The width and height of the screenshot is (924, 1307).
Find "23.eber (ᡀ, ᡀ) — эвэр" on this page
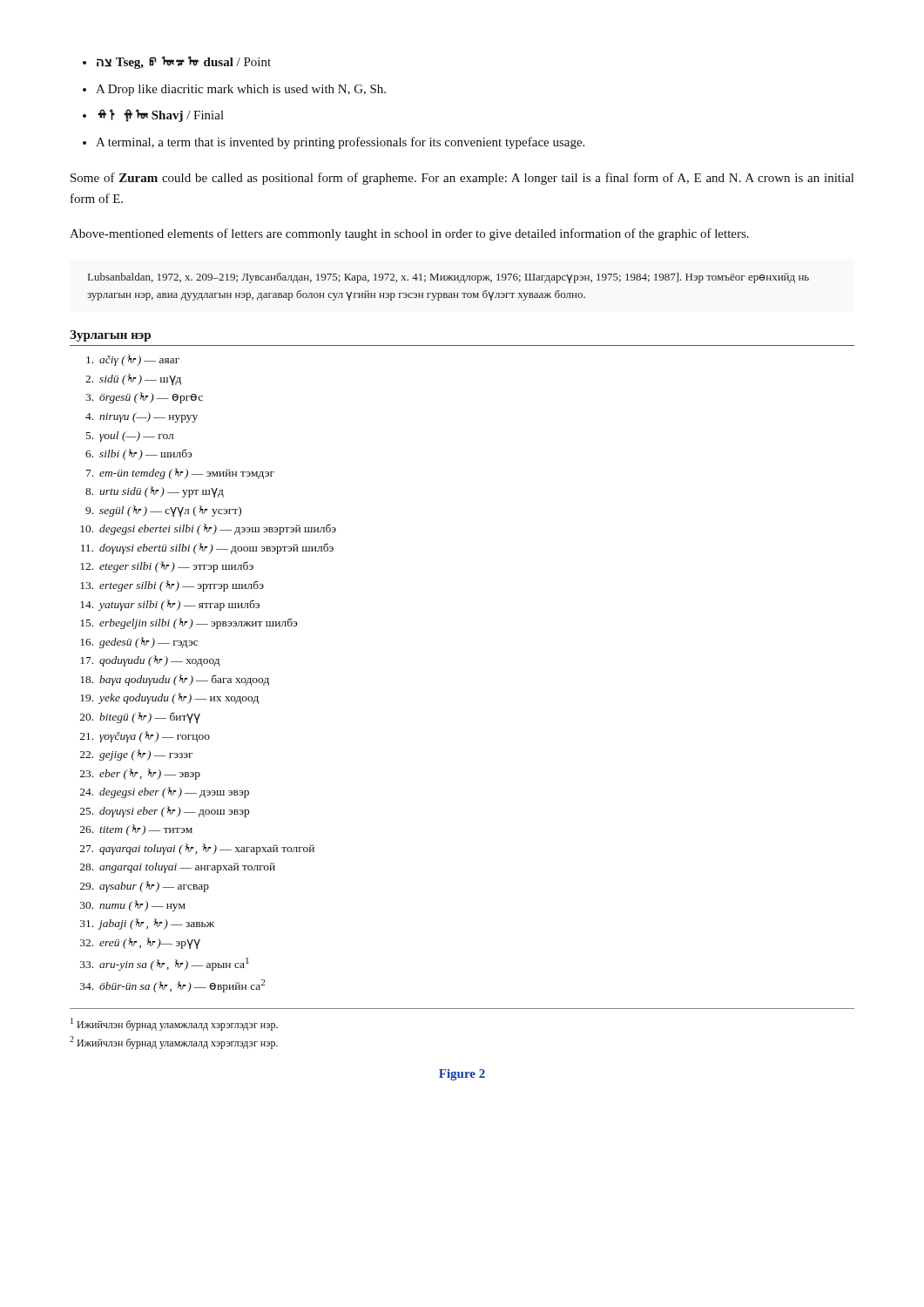[x=135, y=773]
